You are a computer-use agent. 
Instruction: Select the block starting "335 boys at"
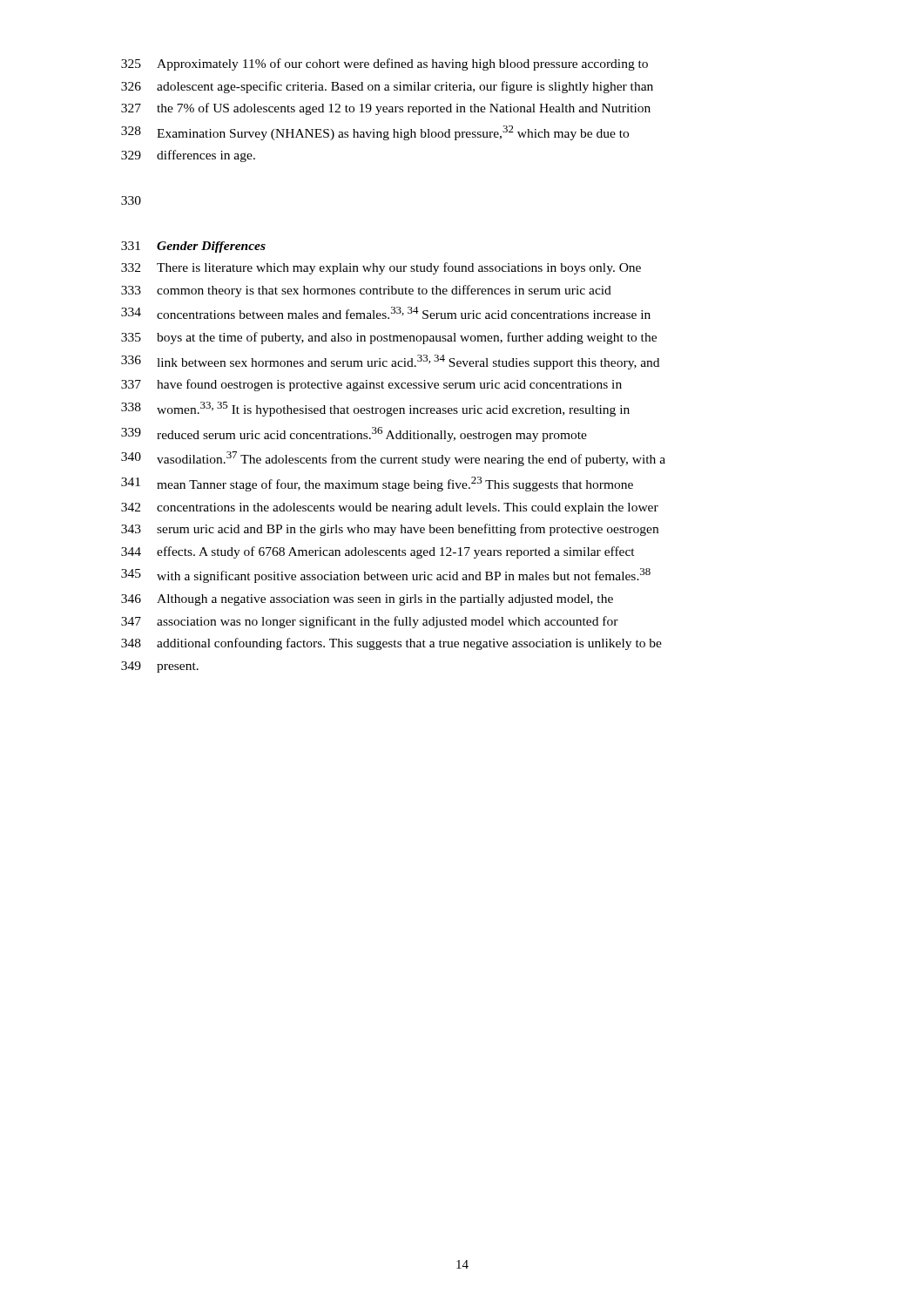click(x=475, y=337)
